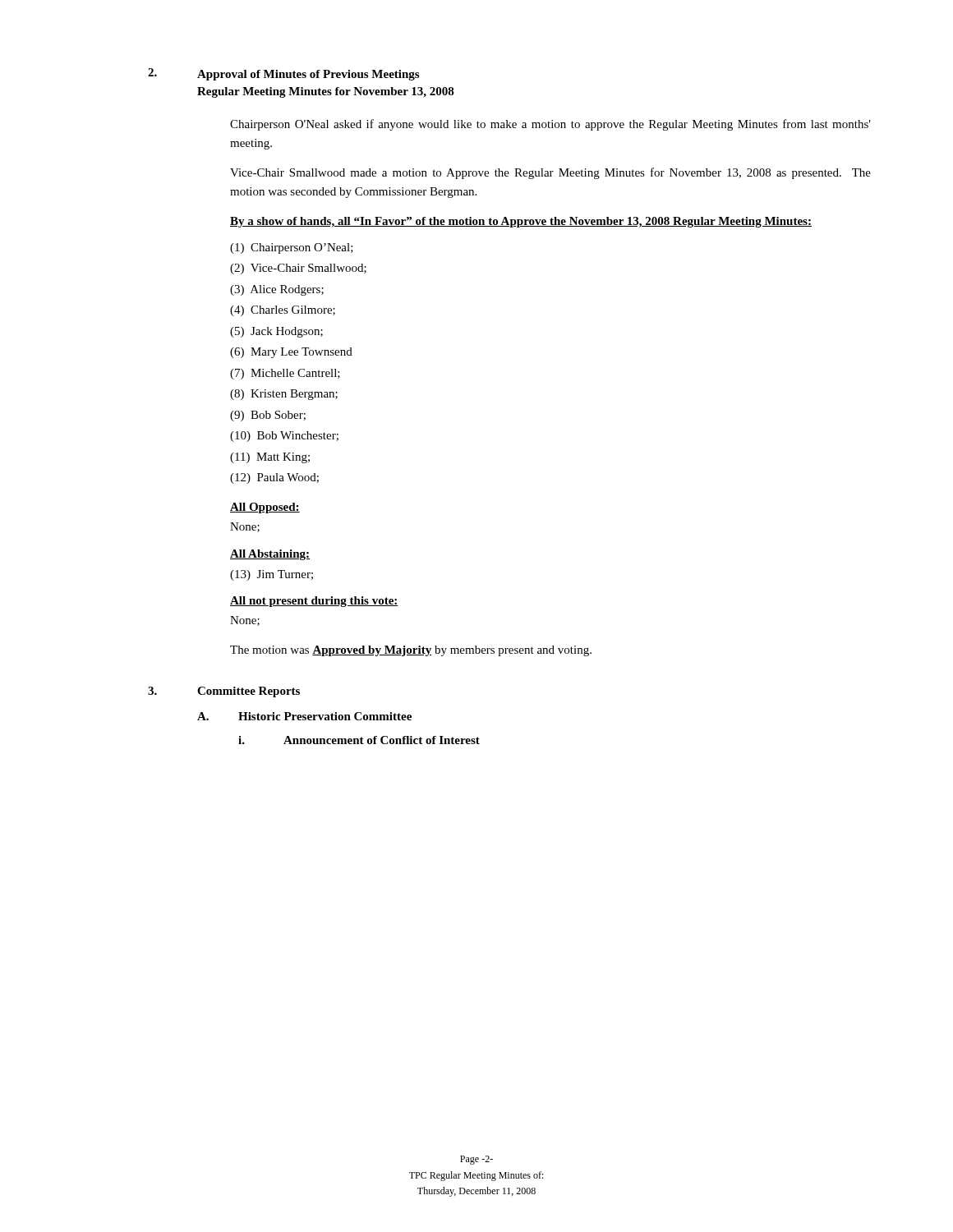Image resolution: width=953 pixels, height=1232 pixels.
Task: Click on the list item that says "(10) Bob Winchester;"
Action: [285, 435]
